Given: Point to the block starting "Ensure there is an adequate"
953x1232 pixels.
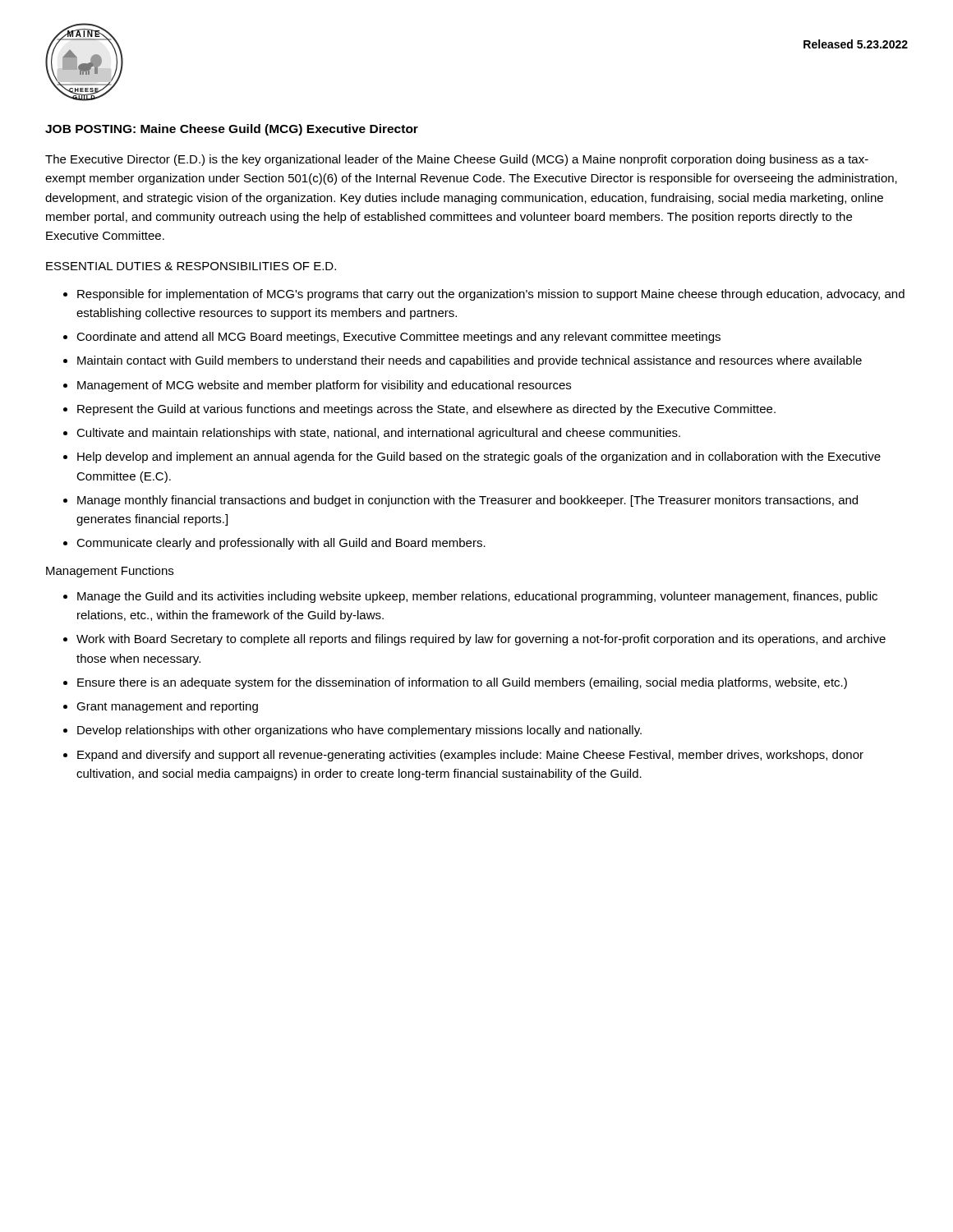Looking at the screenshot, I should click(x=462, y=682).
